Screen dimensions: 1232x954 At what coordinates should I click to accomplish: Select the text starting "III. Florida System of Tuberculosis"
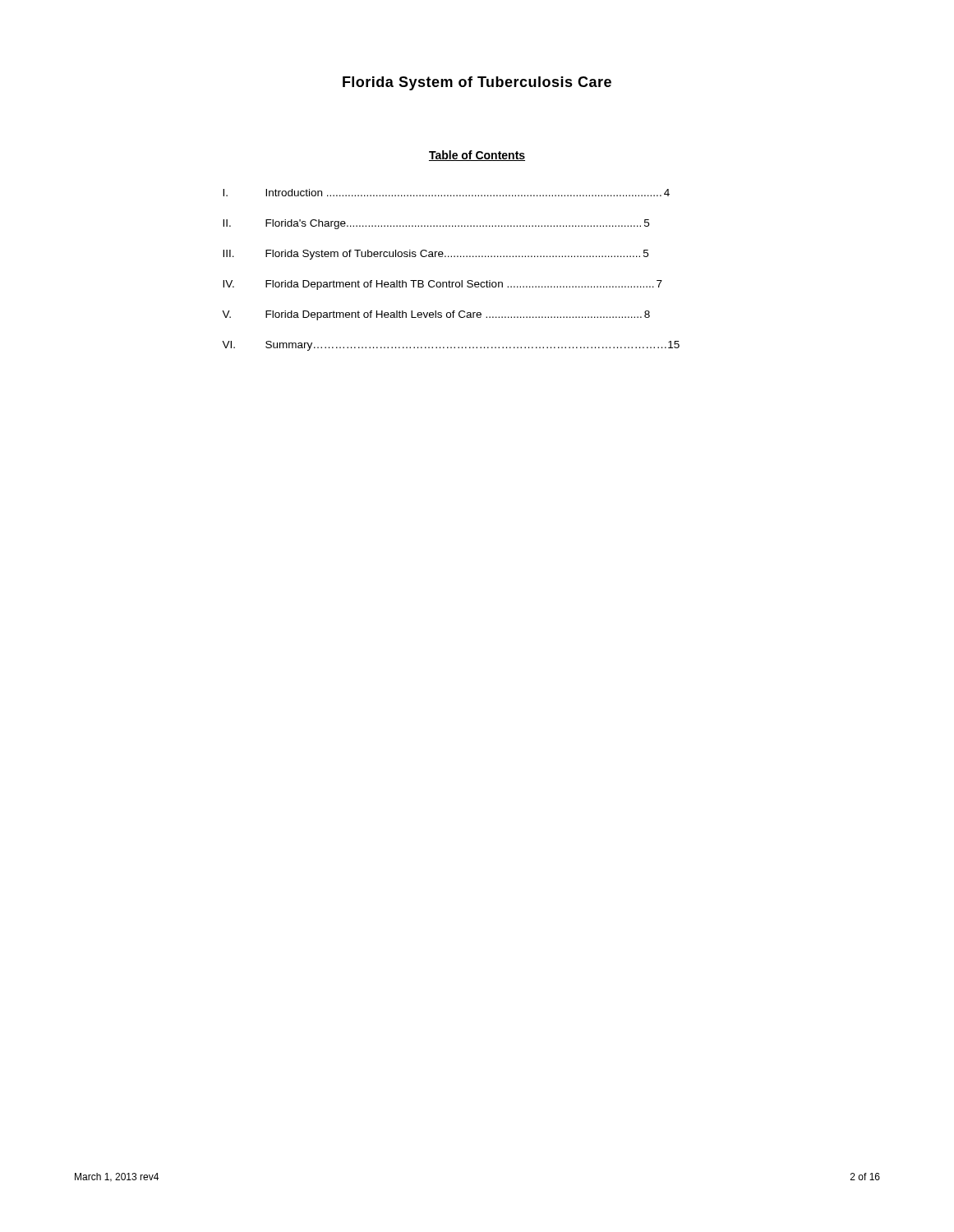pos(436,253)
